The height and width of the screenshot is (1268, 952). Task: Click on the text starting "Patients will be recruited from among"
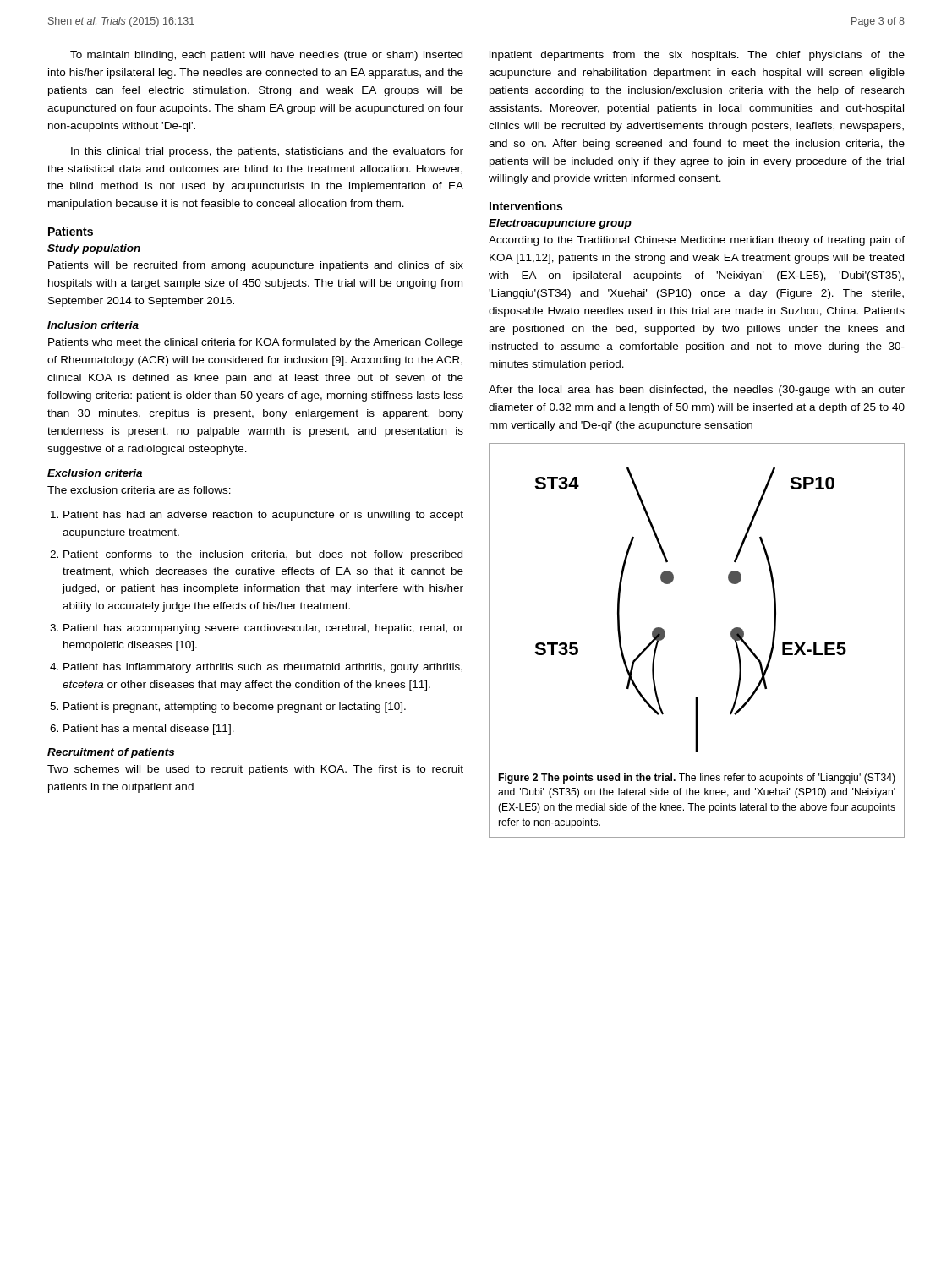[255, 284]
